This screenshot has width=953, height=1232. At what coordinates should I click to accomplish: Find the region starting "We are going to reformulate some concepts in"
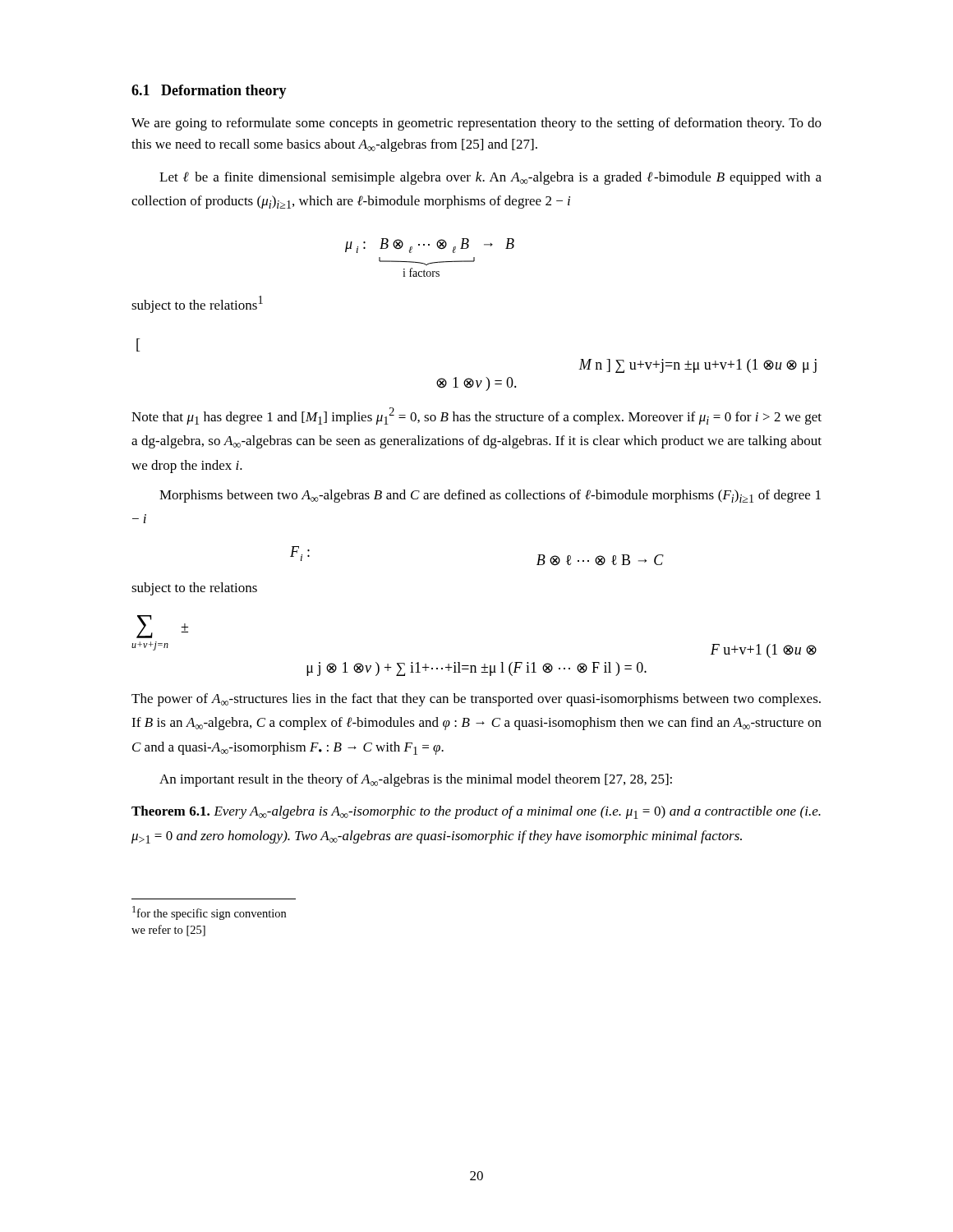pyautogui.click(x=476, y=135)
